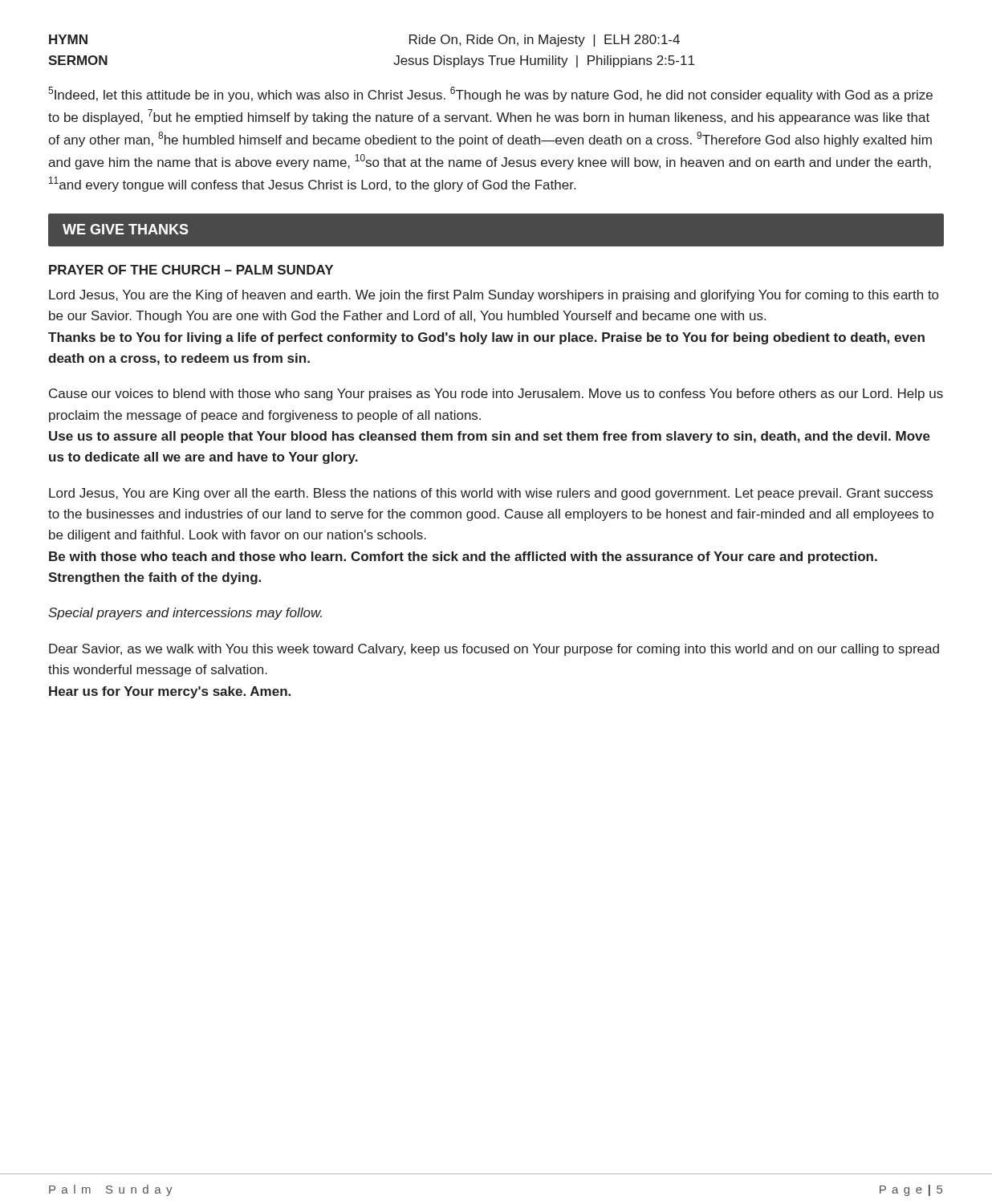
Task: Select the text that reads "Special prayers and intercessions may follow."
Action: [186, 613]
